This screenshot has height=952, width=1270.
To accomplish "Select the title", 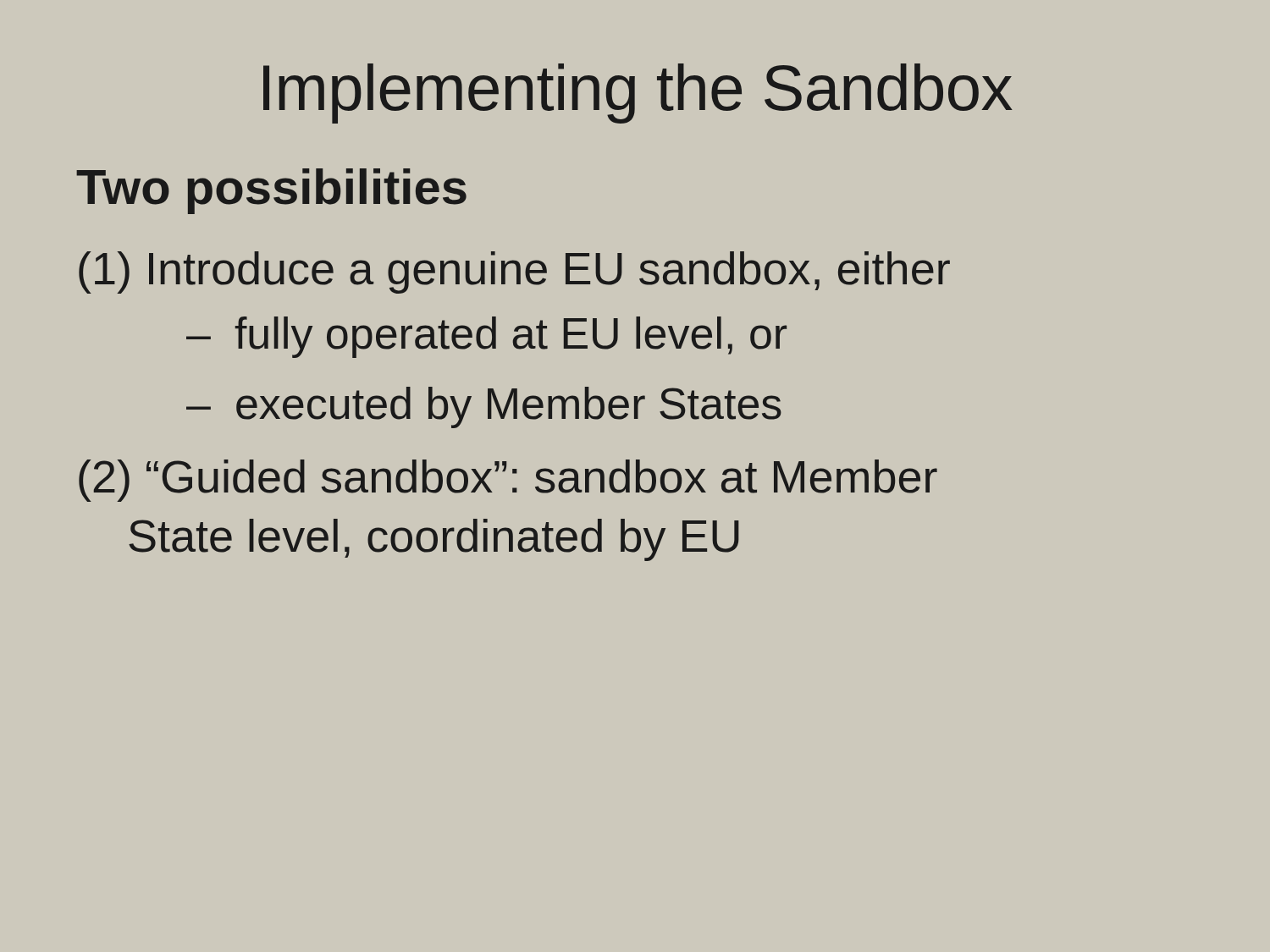I will (x=635, y=88).
